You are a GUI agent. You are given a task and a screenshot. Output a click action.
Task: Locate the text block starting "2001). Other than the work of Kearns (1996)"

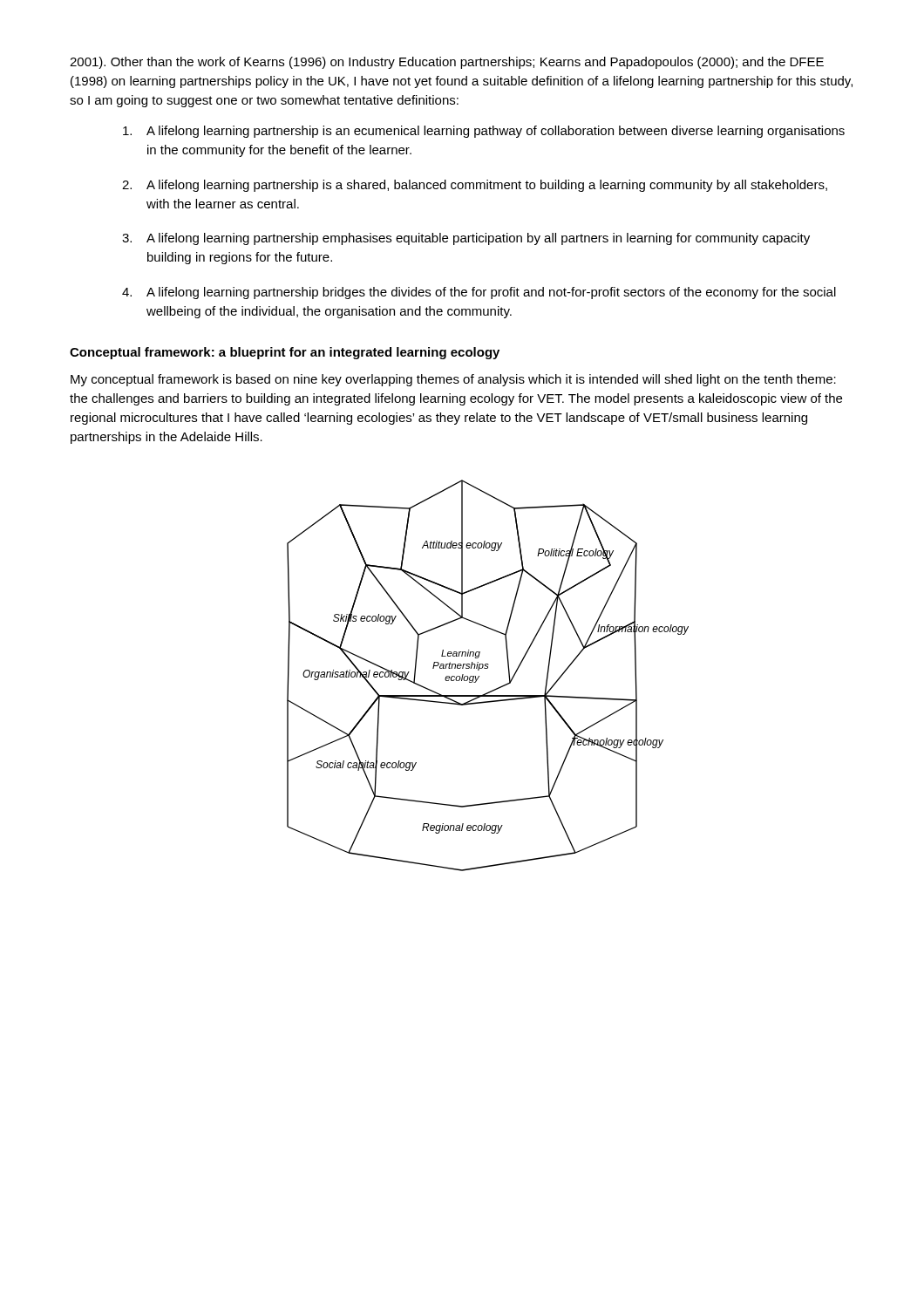pyautogui.click(x=462, y=80)
